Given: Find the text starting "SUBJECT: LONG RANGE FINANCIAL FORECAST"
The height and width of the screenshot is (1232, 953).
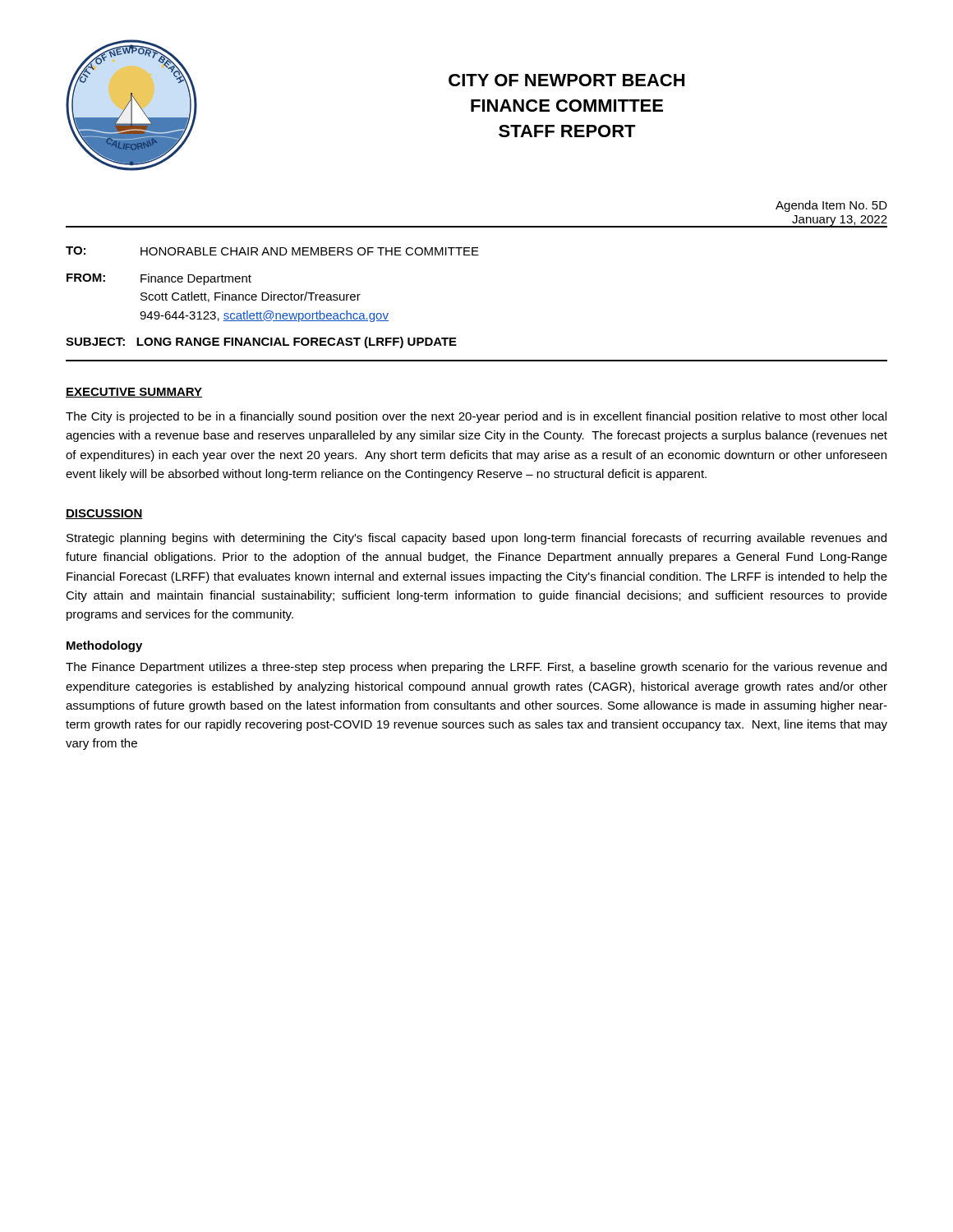Looking at the screenshot, I should 261,341.
